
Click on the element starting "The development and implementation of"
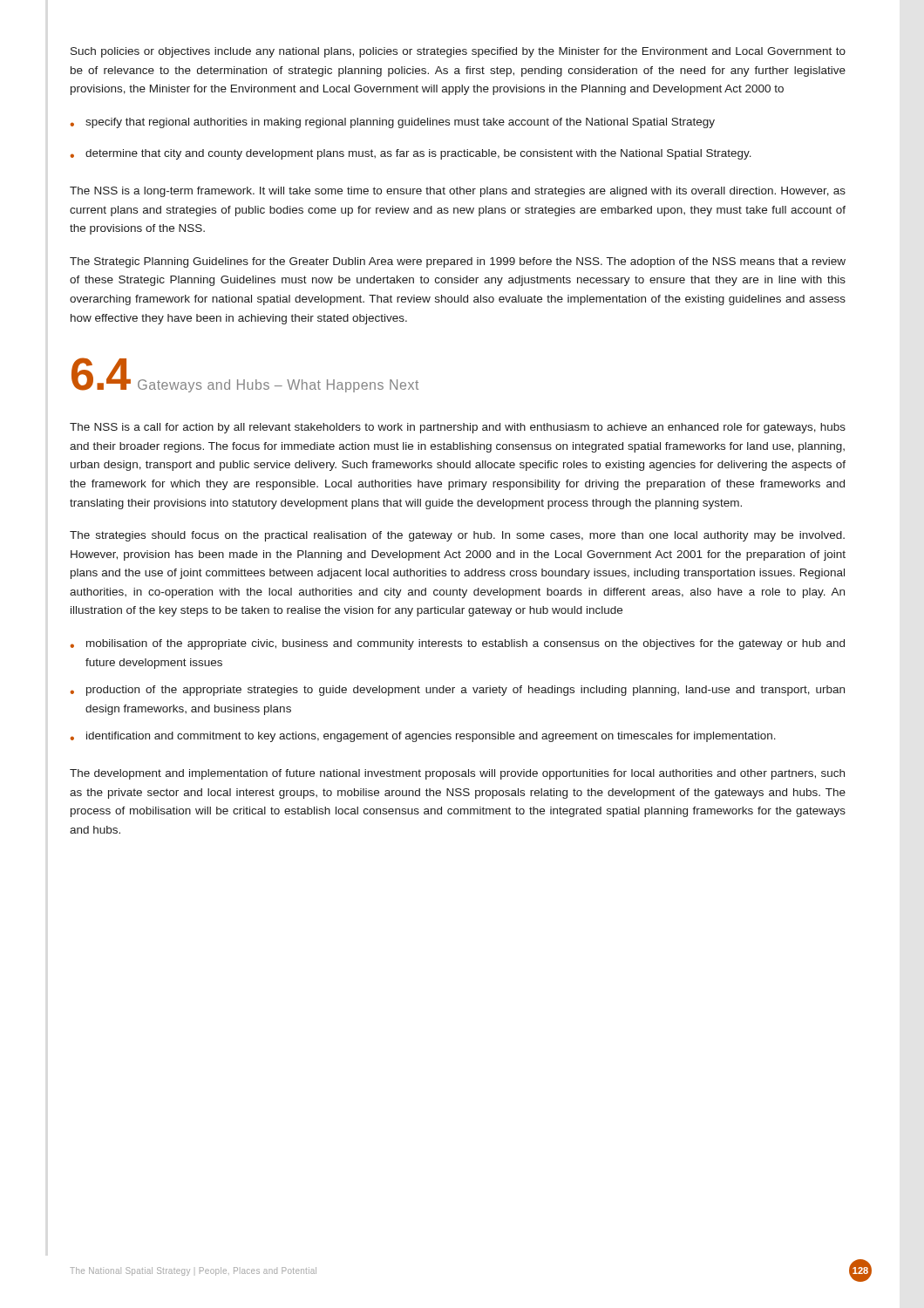click(458, 801)
